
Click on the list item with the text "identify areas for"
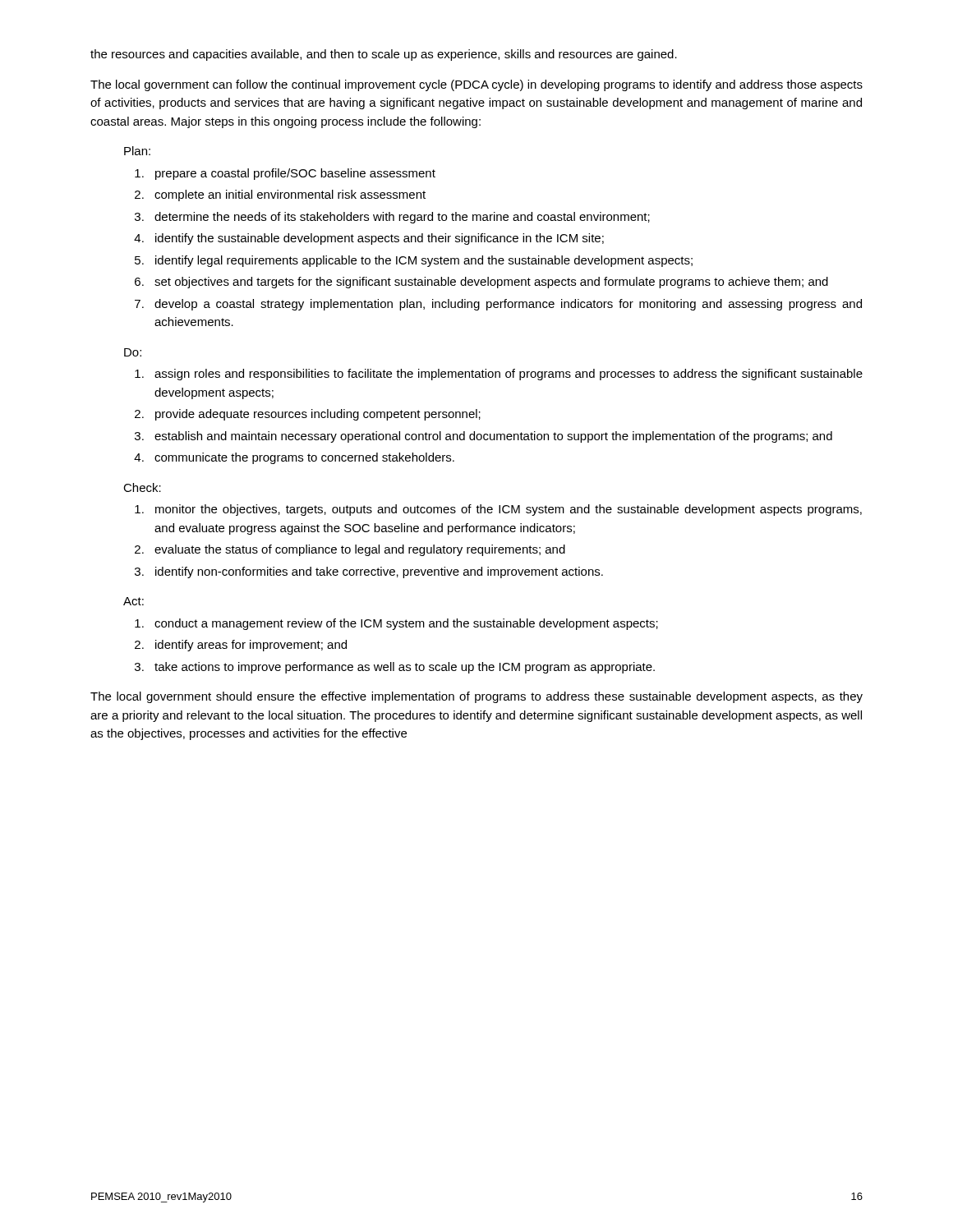point(251,646)
